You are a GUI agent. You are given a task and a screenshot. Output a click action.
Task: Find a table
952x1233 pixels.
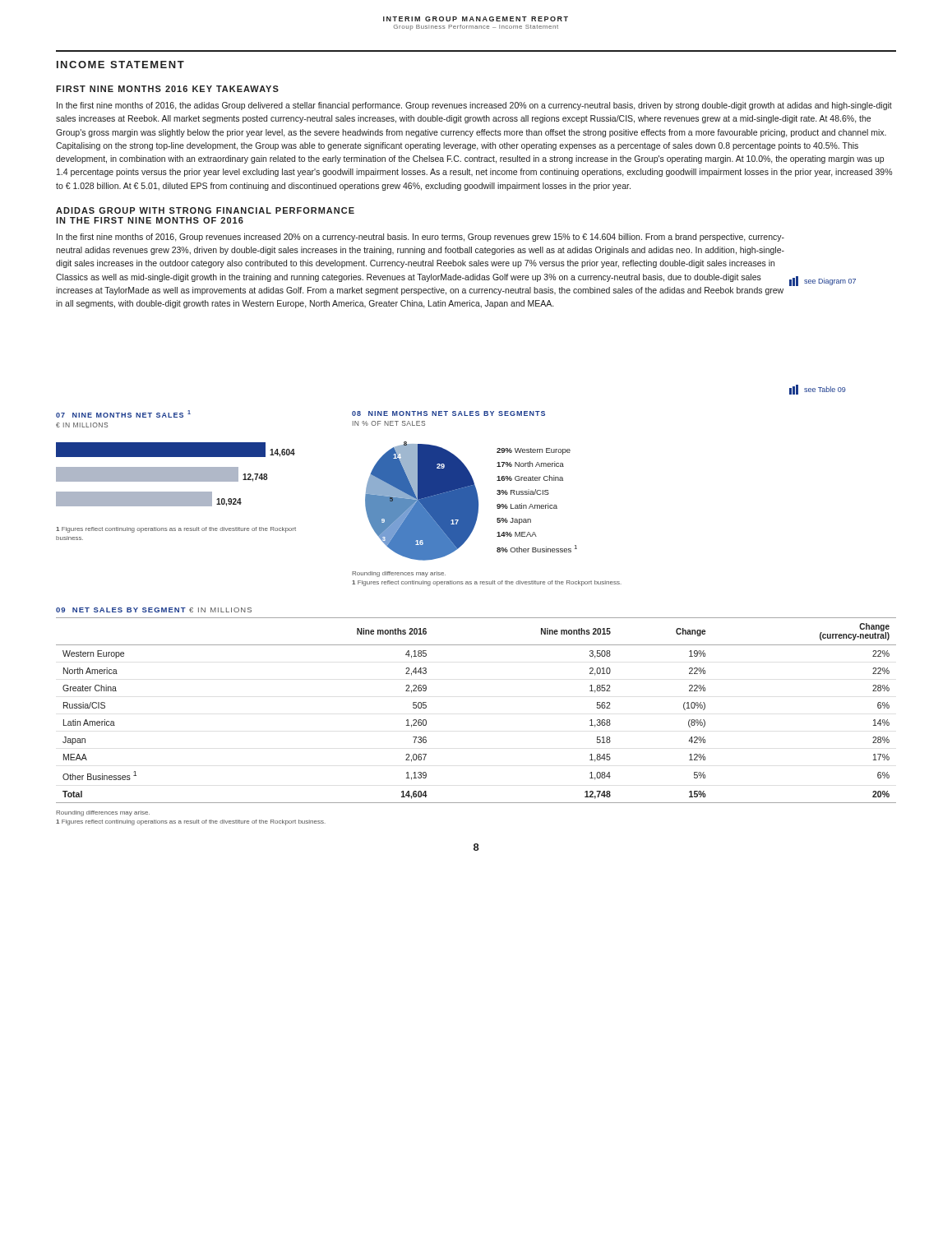(476, 710)
